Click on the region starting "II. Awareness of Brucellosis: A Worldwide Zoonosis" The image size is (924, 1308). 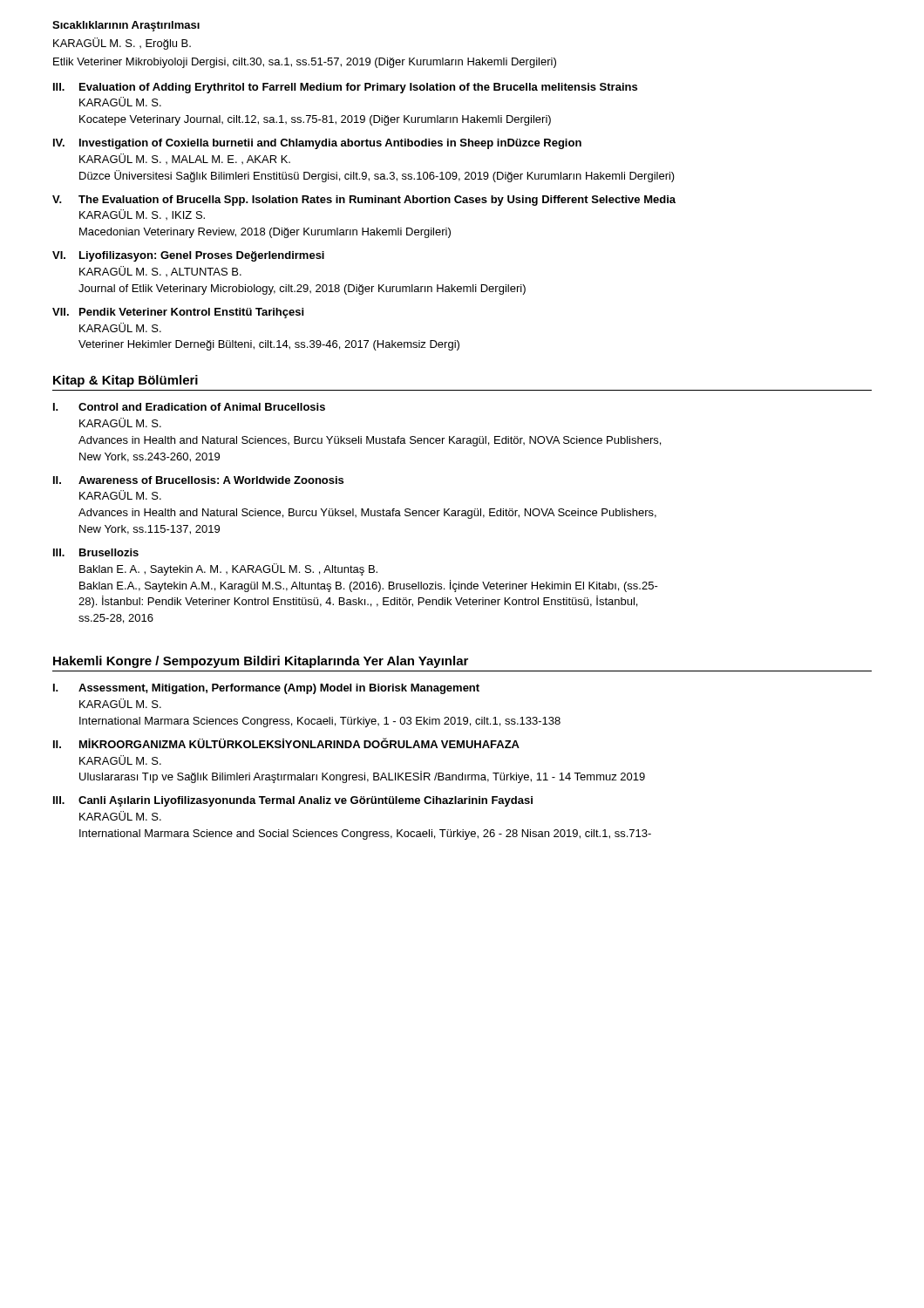click(462, 505)
